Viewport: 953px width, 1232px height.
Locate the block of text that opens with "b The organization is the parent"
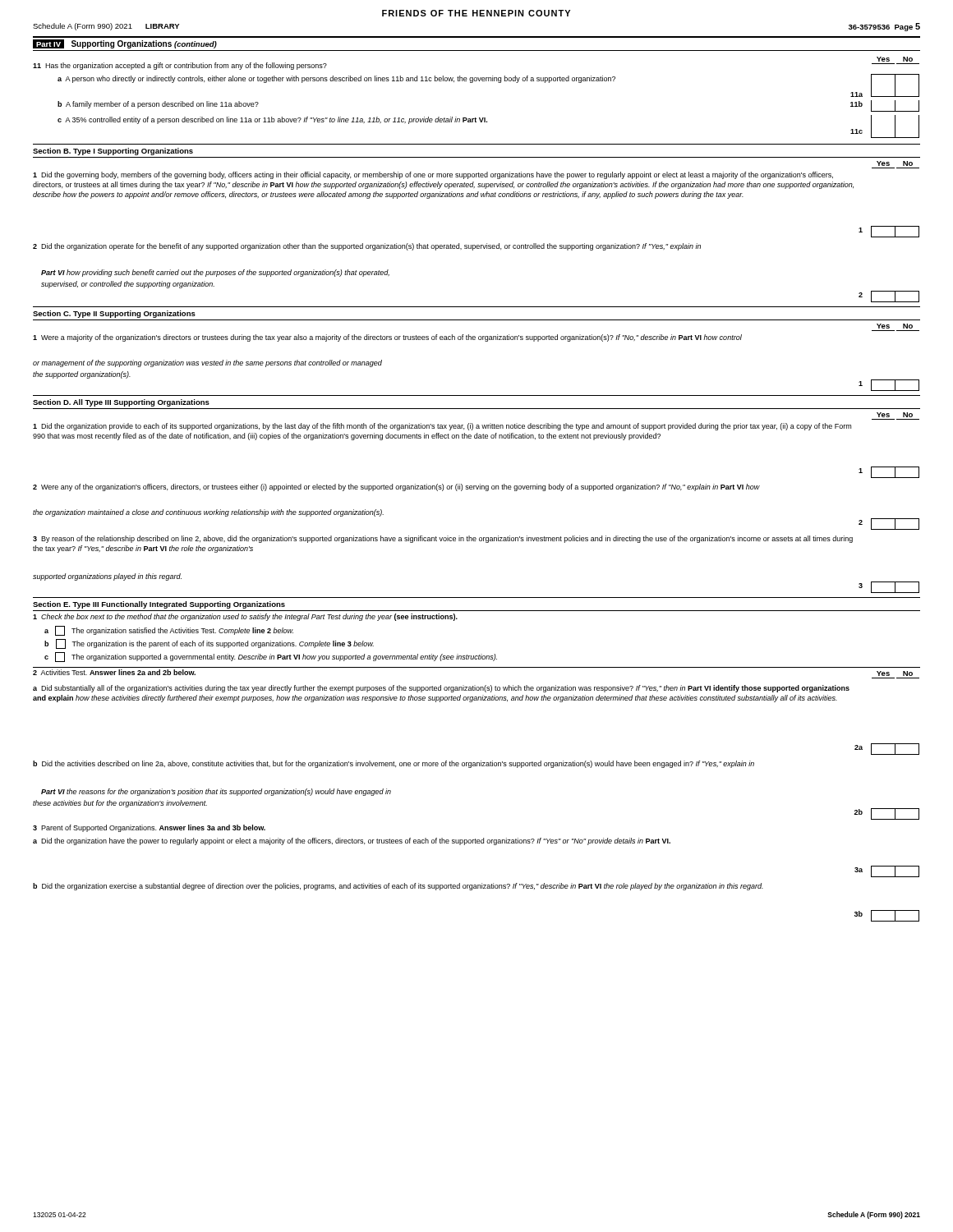click(x=209, y=644)
